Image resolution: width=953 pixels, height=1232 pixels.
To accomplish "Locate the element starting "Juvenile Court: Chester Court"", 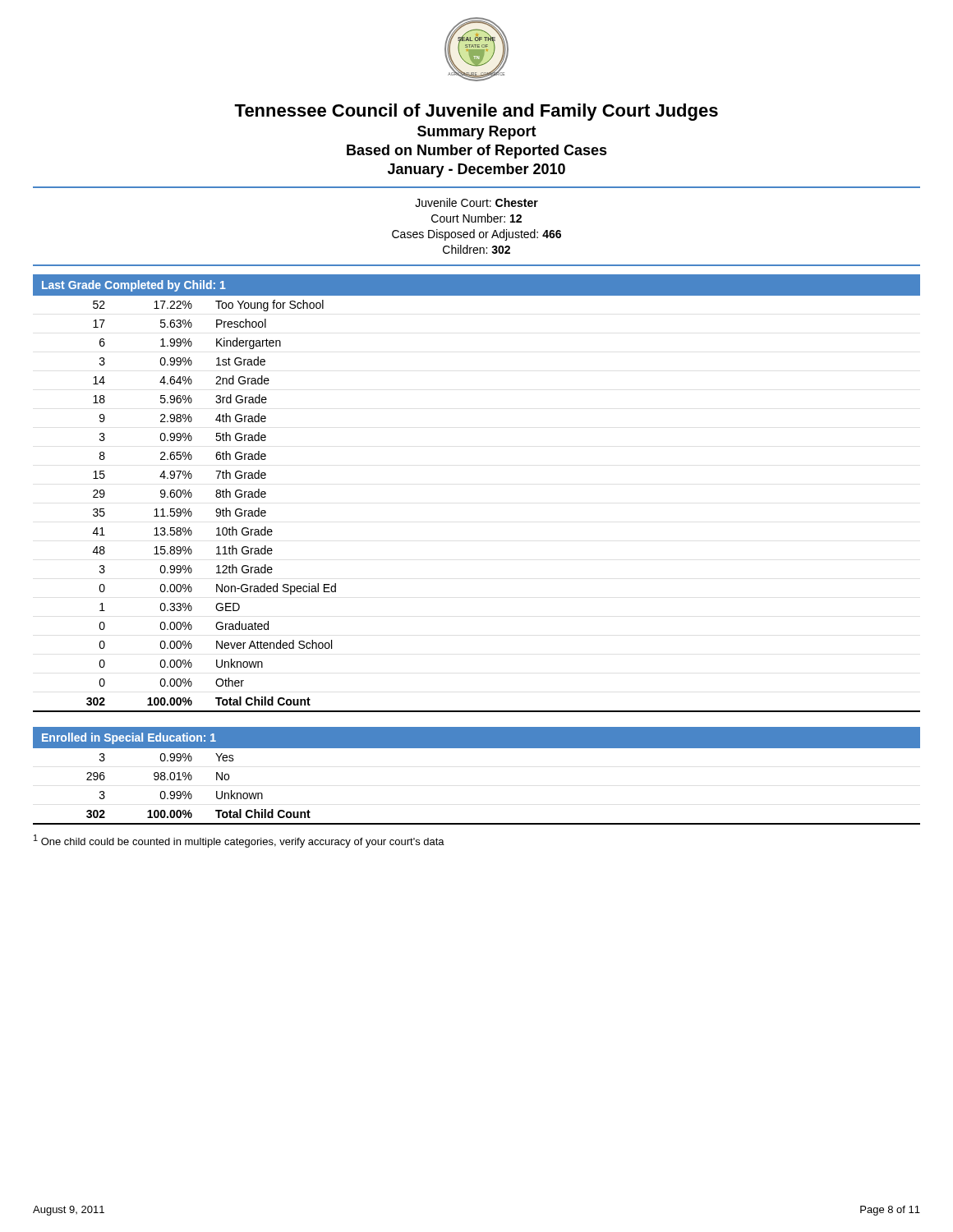I will pyautogui.click(x=476, y=226).
